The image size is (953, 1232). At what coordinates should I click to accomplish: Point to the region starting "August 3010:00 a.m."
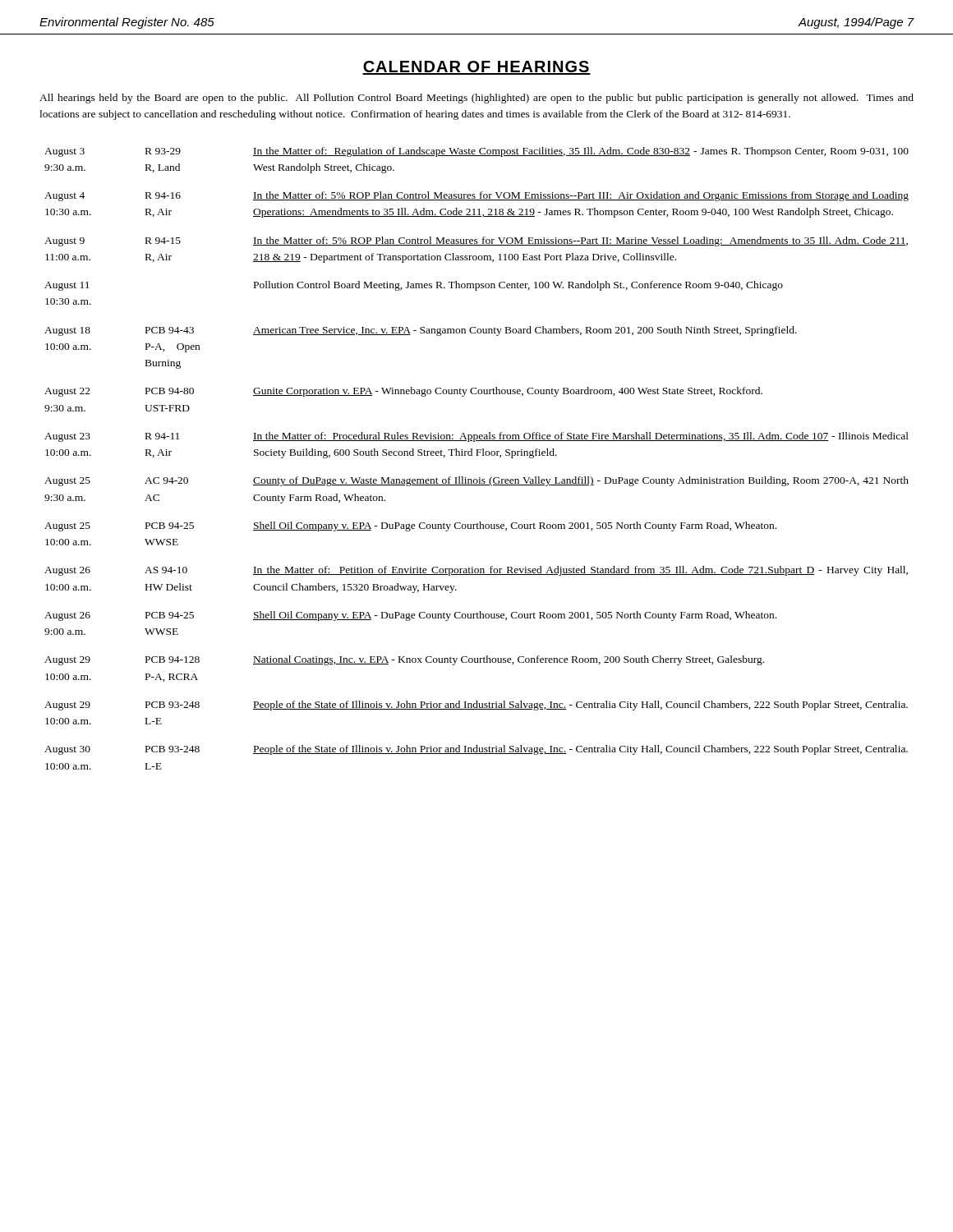click(68, 757)
